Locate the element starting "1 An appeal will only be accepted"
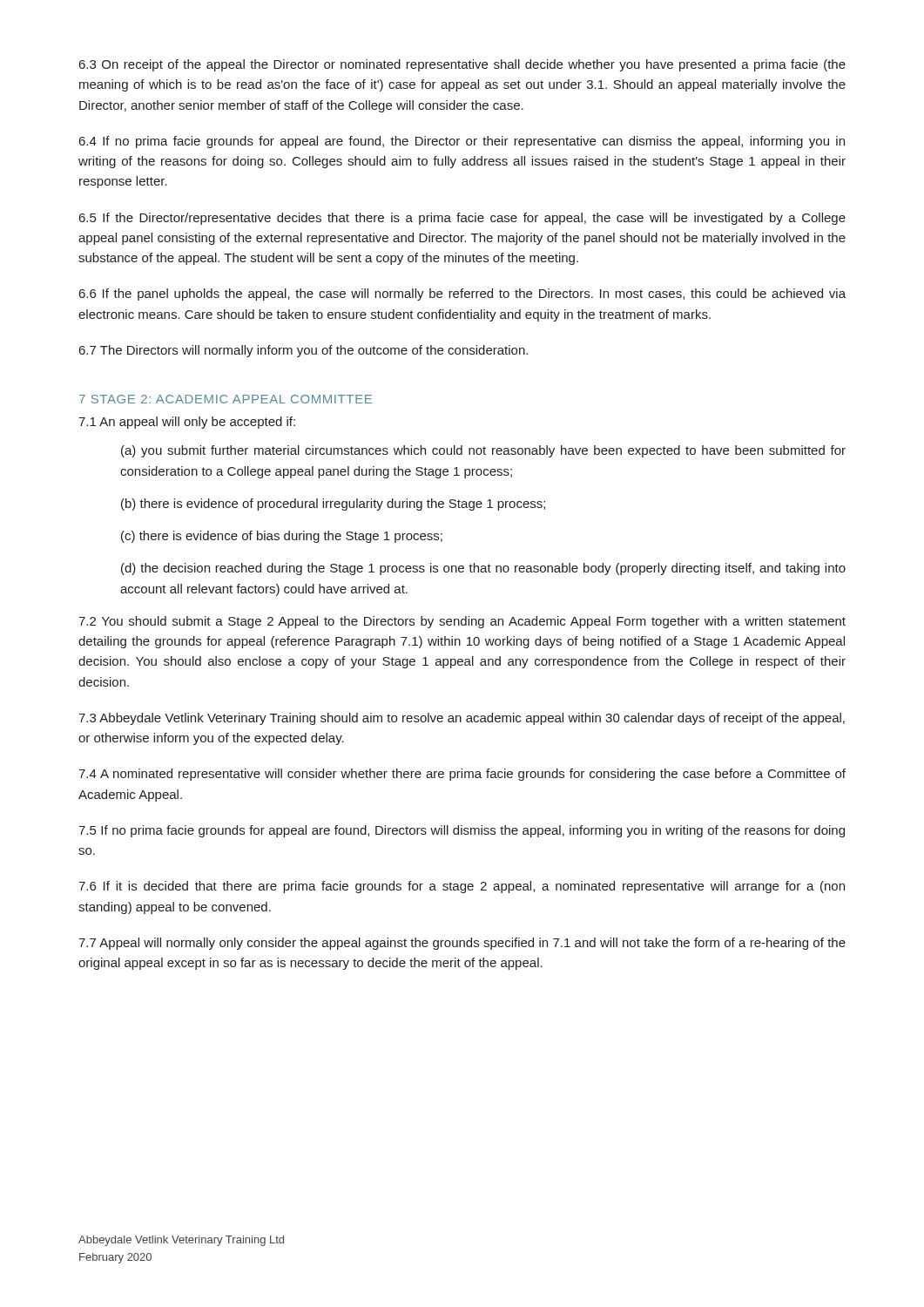This screenshot has width=924, height=1307. pyautogui.click(x=187, y=421)
